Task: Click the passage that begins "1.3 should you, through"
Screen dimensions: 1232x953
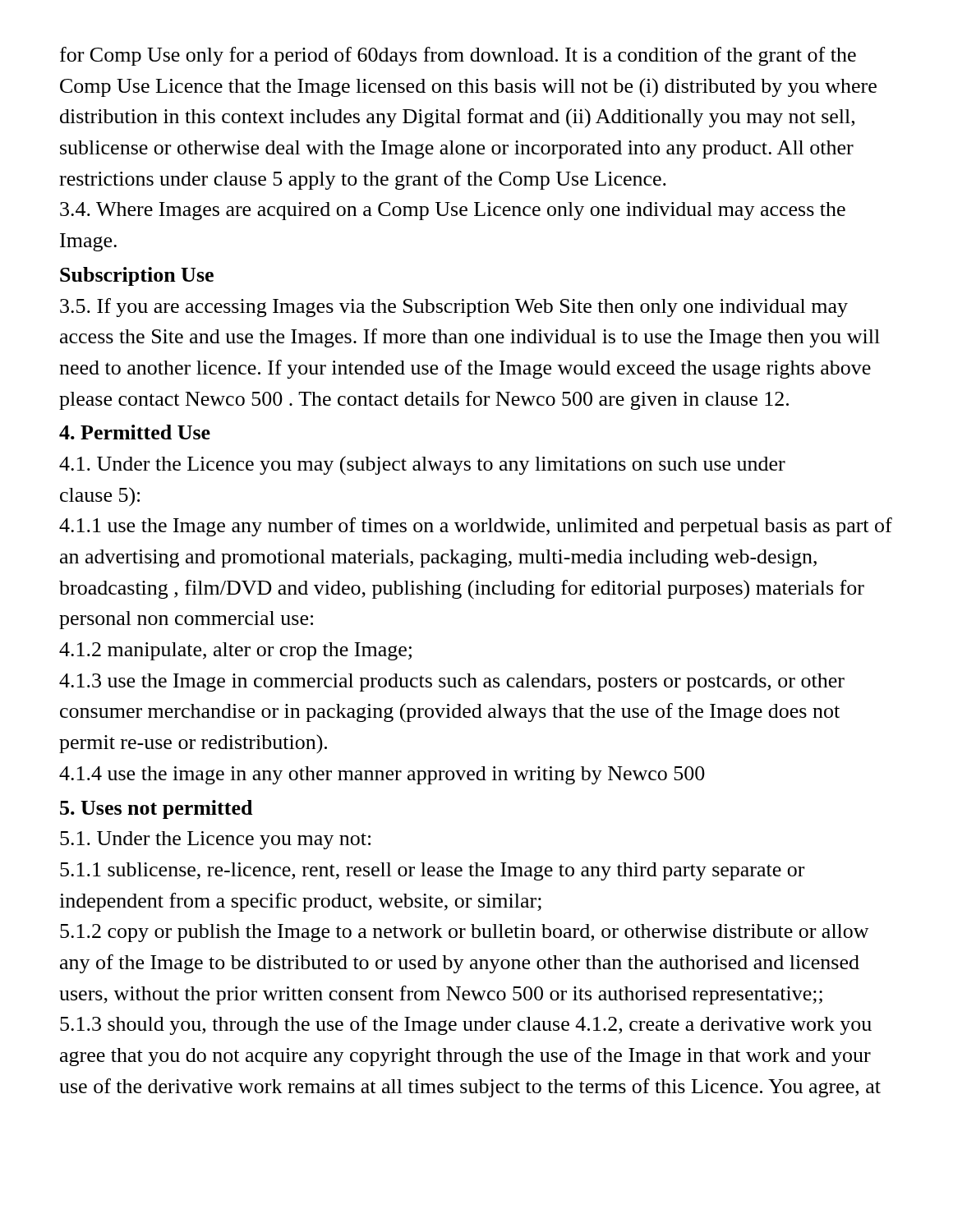Action: [x=470, y=1055]
